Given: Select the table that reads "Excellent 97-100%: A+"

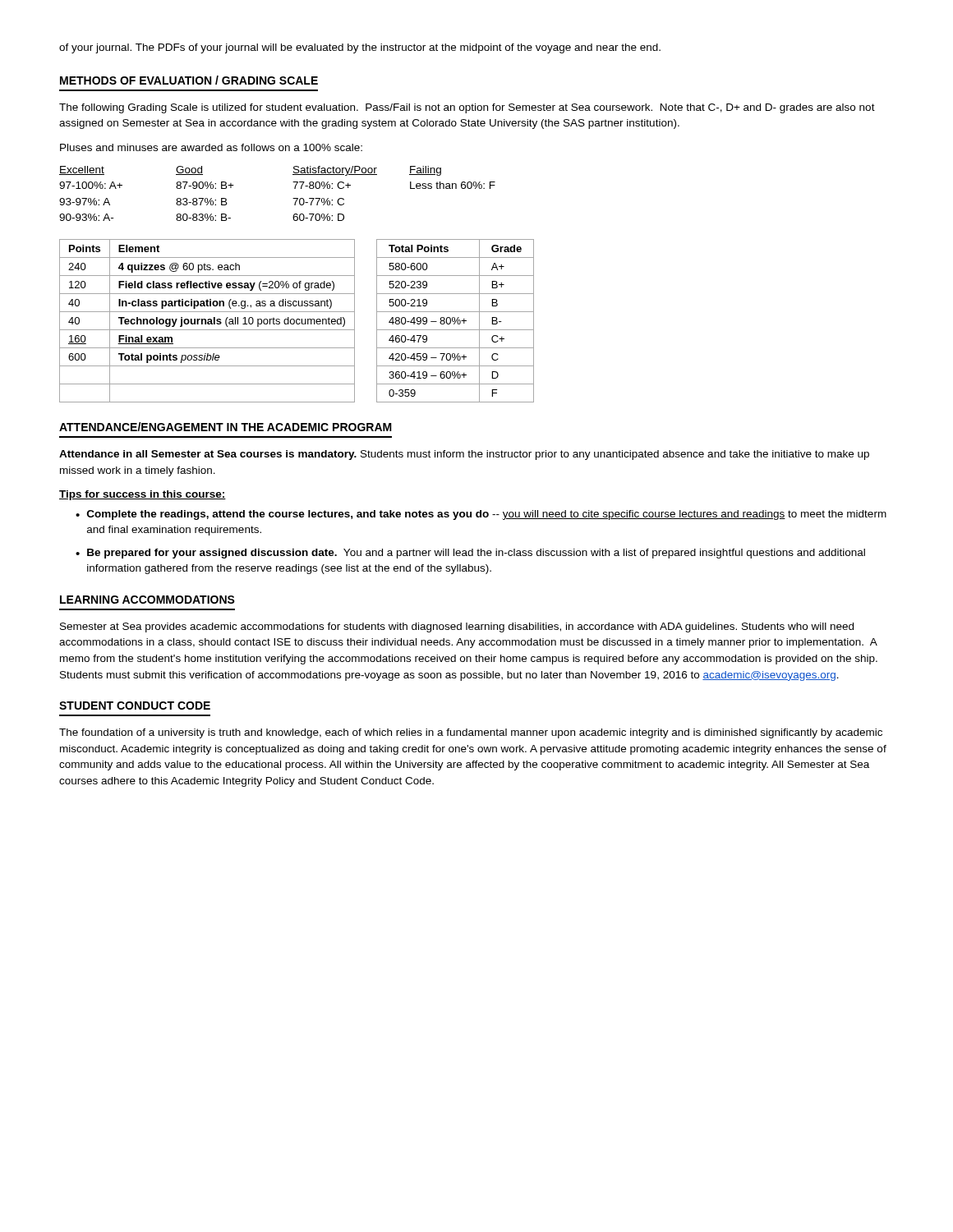Looking at the screenshot, I should 476,195.
